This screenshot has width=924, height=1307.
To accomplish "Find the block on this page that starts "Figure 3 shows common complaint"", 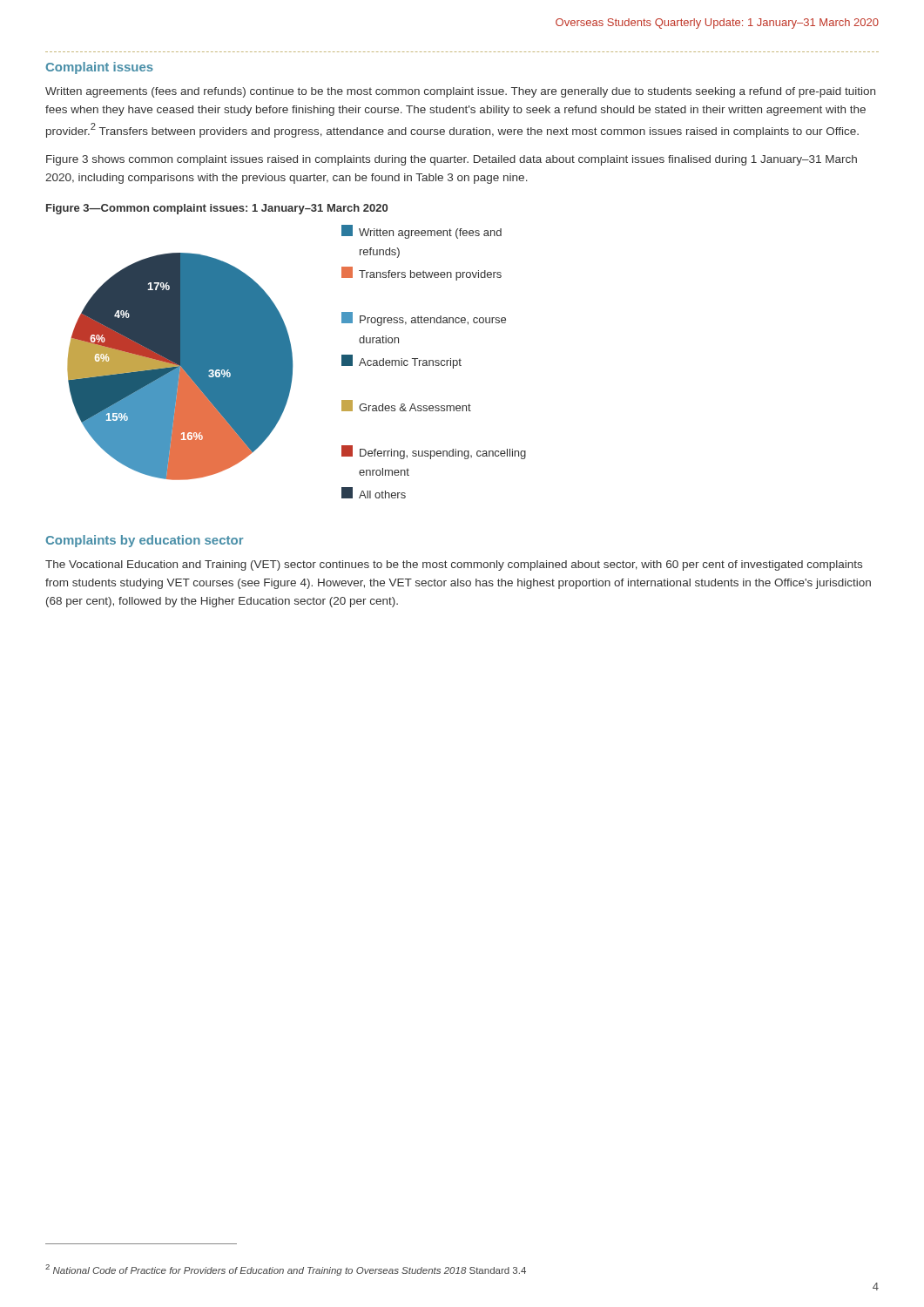I will click(x=451, y=168).
